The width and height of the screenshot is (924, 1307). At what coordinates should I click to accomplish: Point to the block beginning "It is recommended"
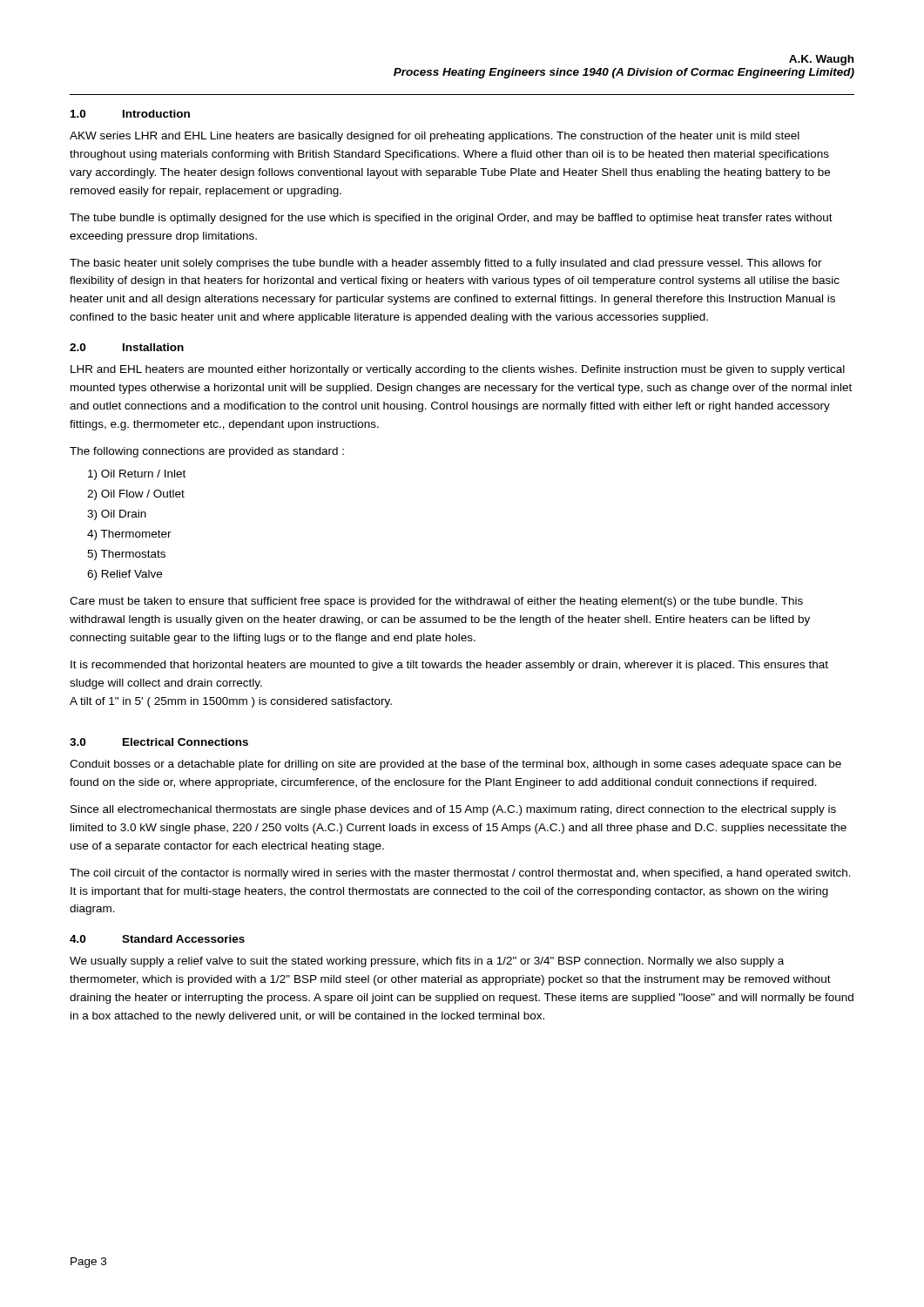tap(449, 666)
